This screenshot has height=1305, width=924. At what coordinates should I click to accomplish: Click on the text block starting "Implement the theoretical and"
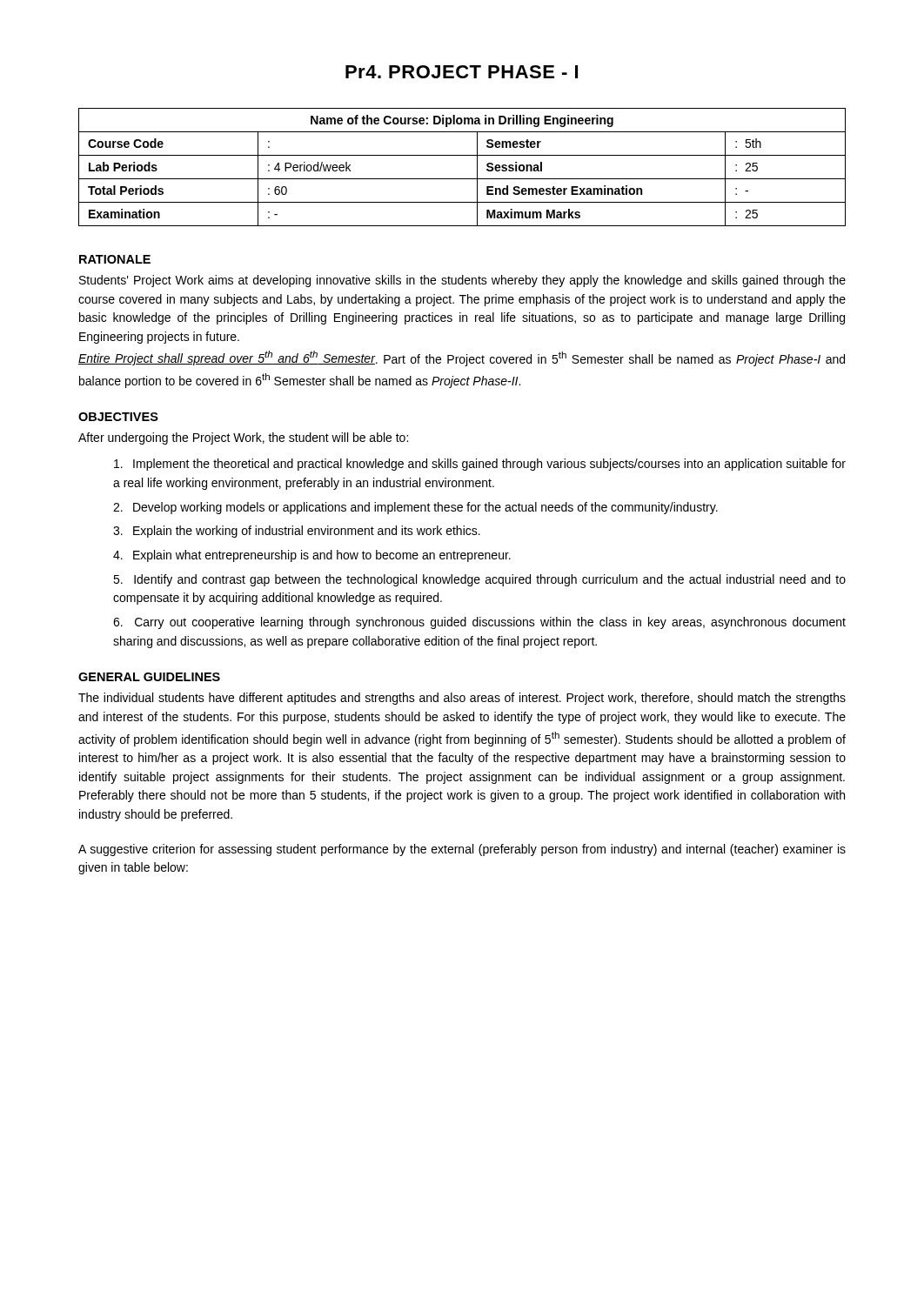(479, 472)
